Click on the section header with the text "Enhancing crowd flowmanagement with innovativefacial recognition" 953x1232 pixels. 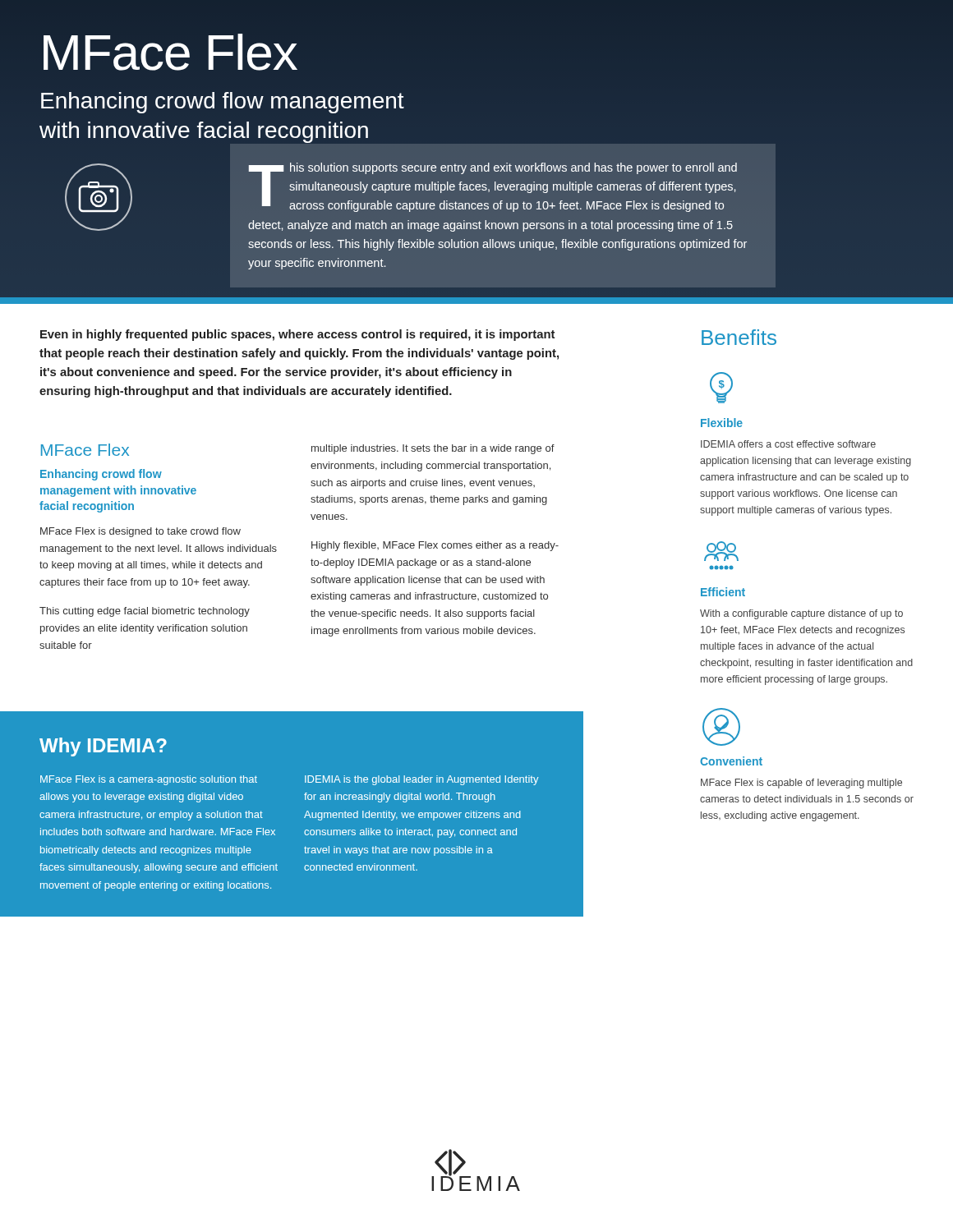tap(118, 490)
